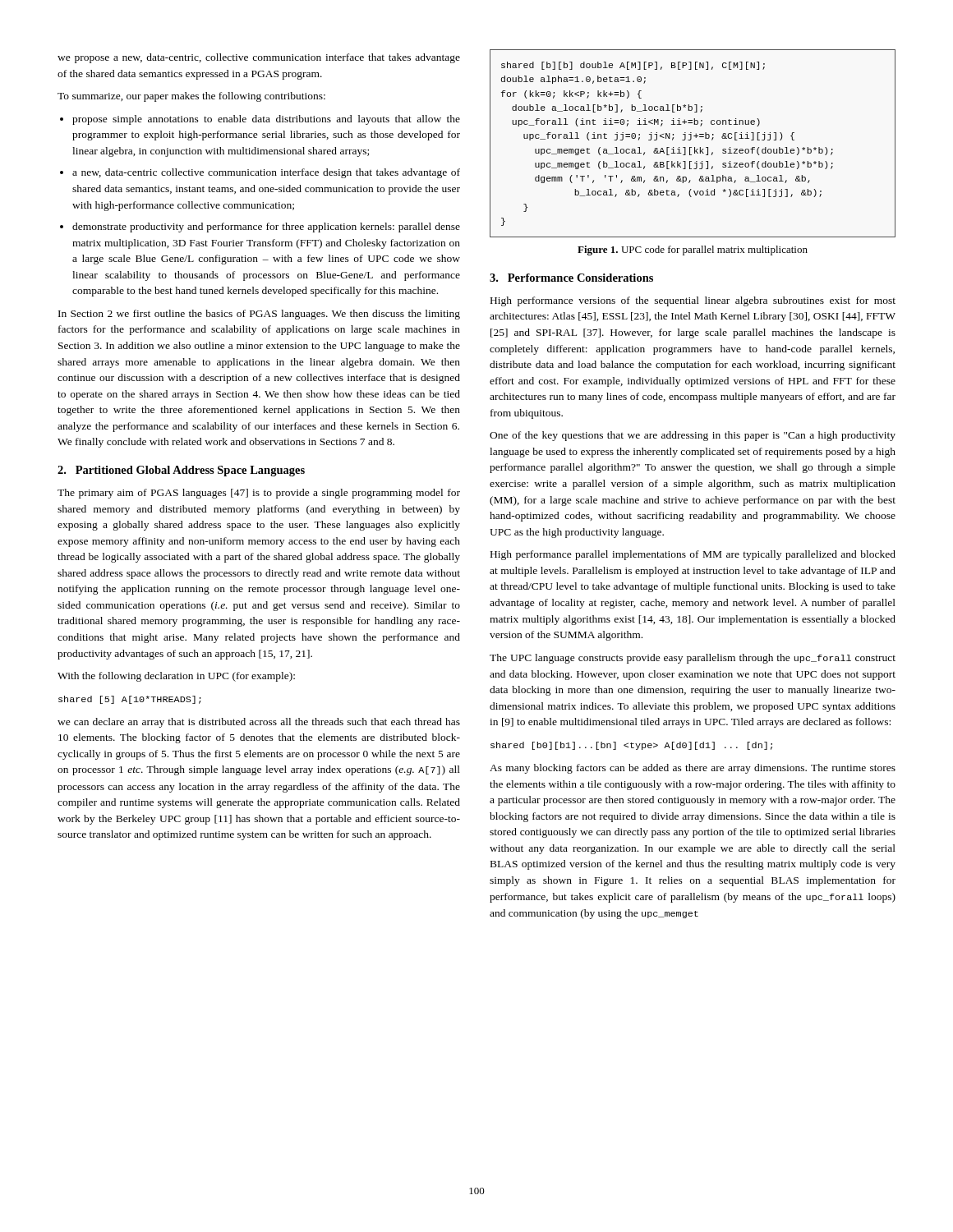Navigate to the text starting "shared [5] A[10*THREADS];"
The image size is (953, 1232).
(130, 700)
